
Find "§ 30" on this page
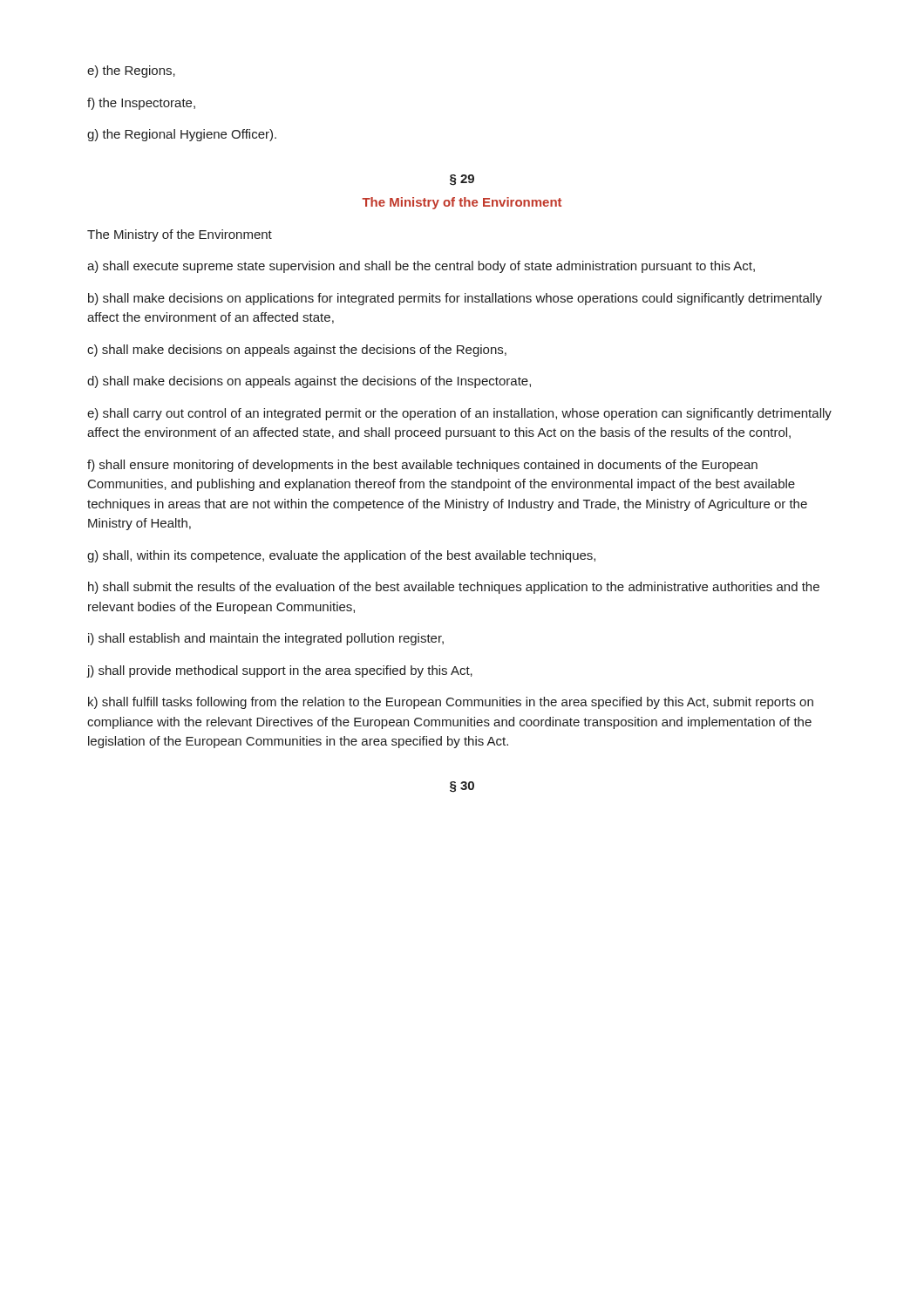pyautogui.click(x=462, y=785)
